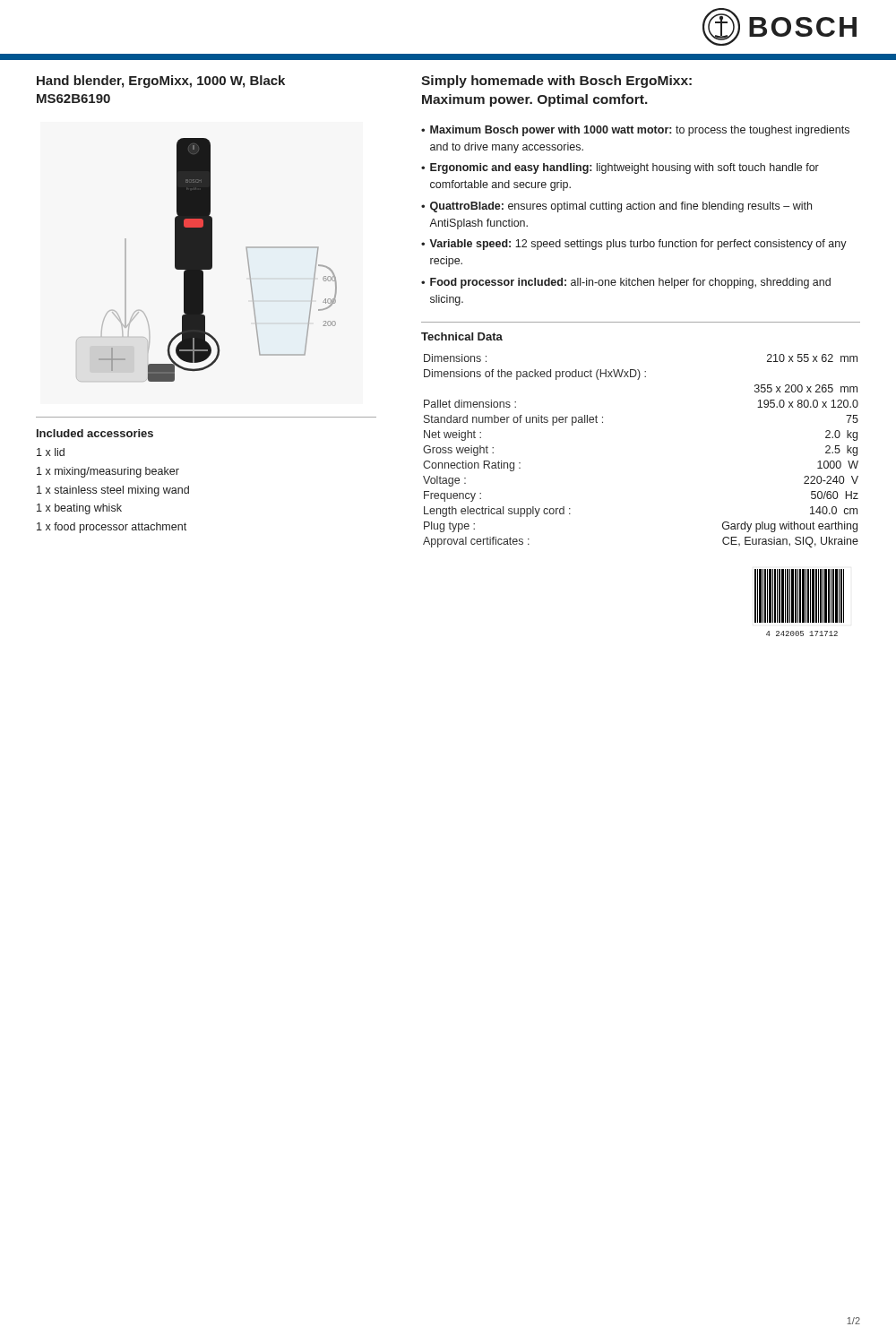Find the region starting "• Variable speed:"

[x=641, y=253]
